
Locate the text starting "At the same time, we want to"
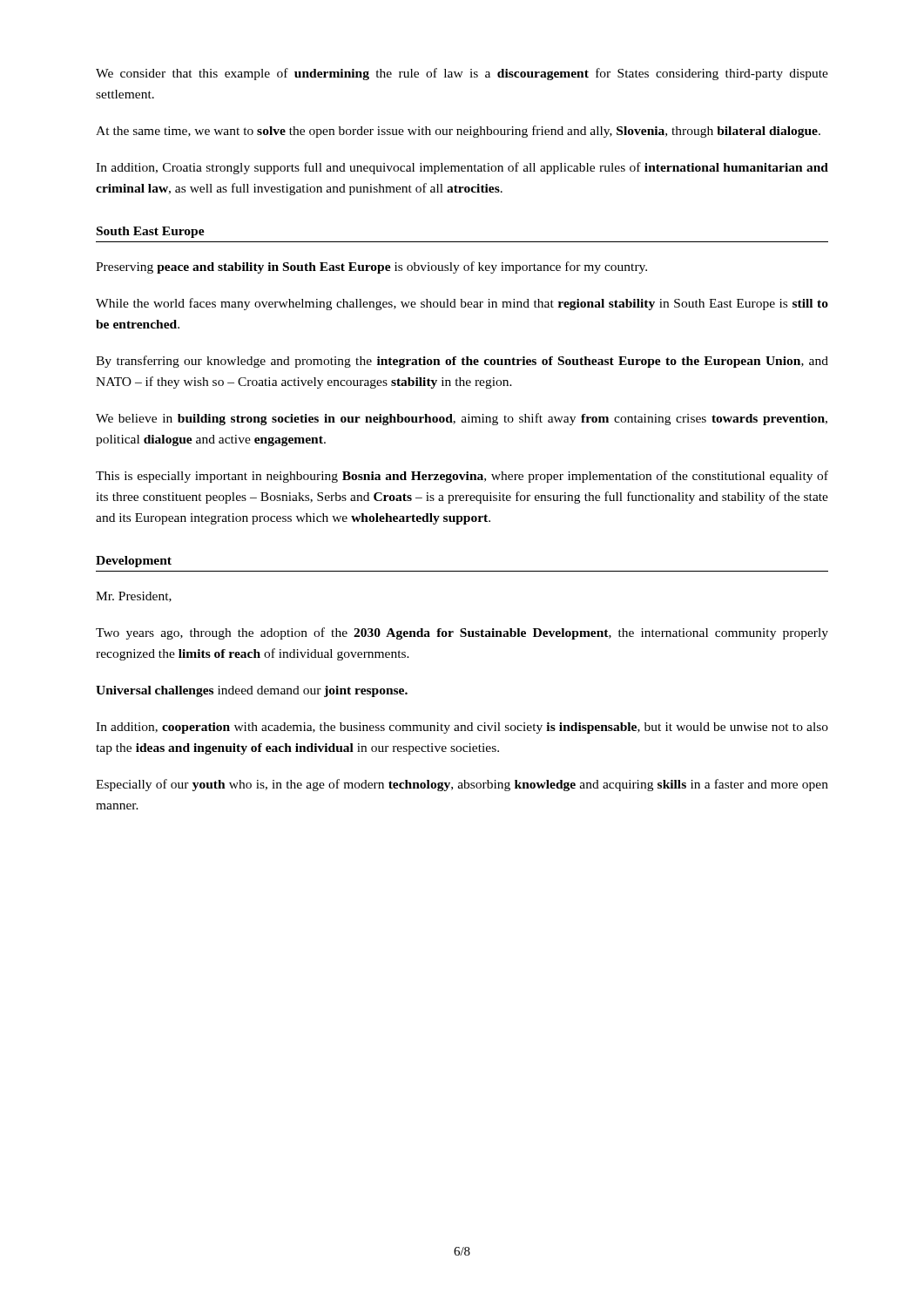[x=458, y=130]
